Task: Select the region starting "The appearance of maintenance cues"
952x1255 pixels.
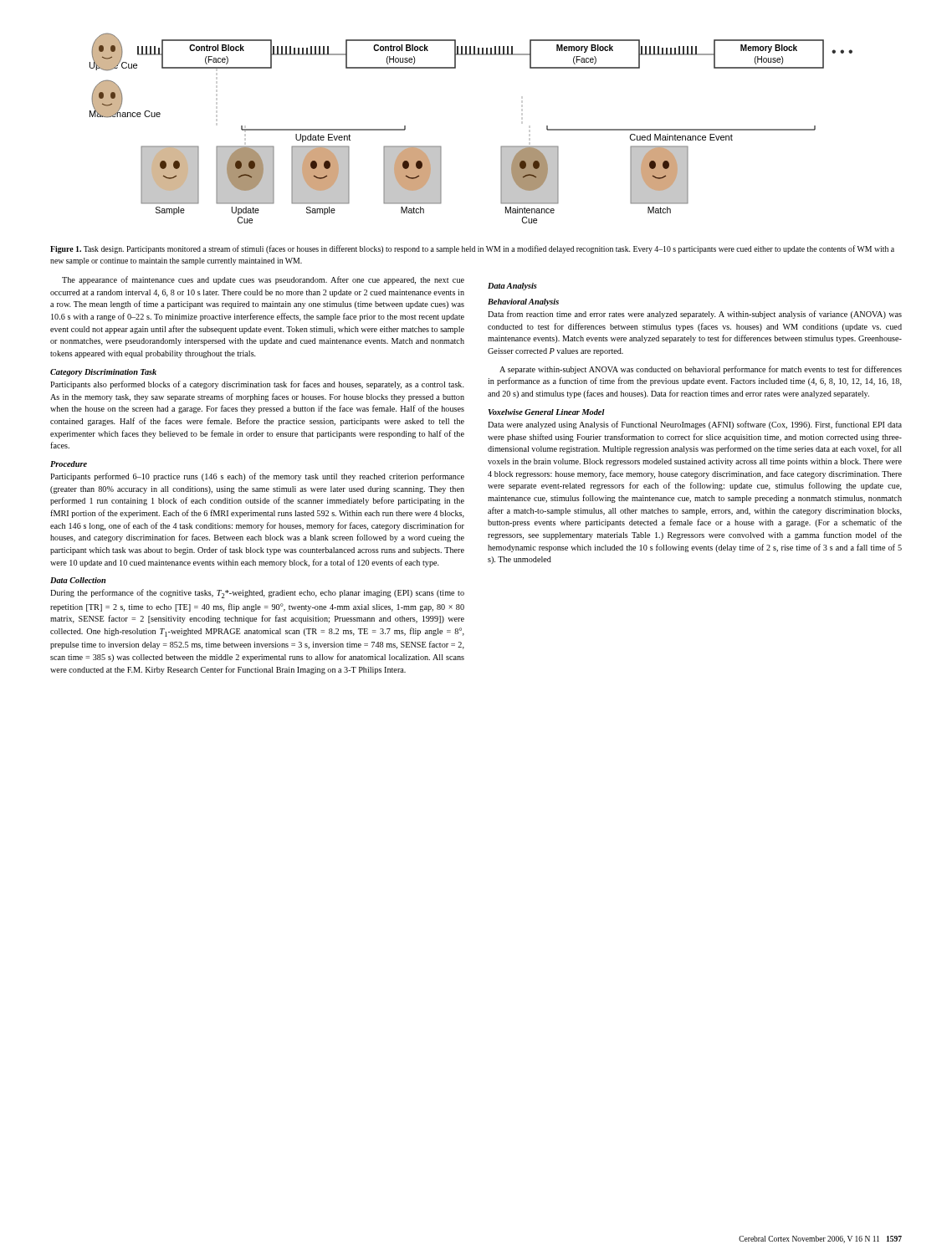Action: point(257,317)
